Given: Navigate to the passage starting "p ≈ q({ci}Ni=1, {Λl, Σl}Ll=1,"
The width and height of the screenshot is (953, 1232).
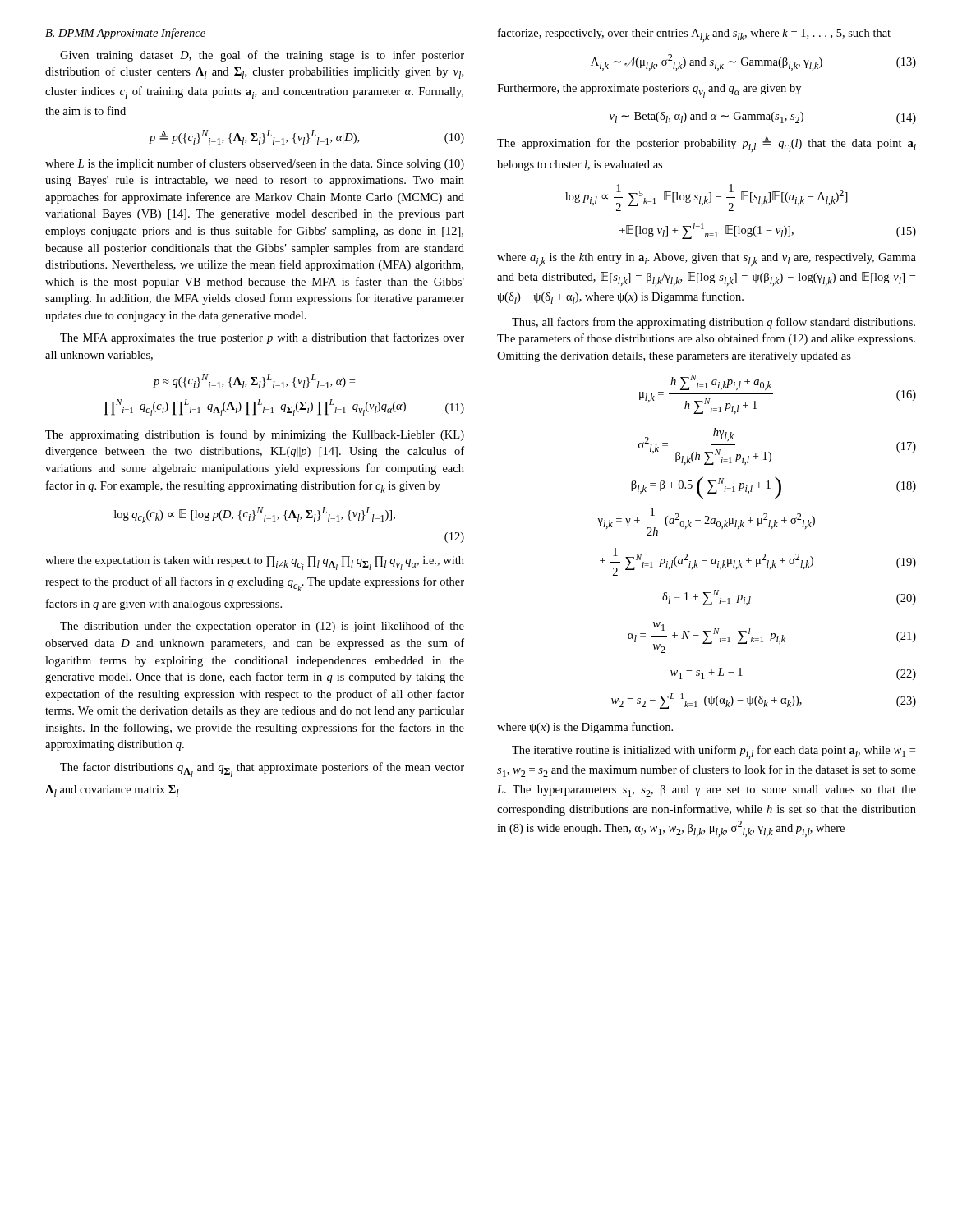Looking at the screenshot, I should coord(255,395).
